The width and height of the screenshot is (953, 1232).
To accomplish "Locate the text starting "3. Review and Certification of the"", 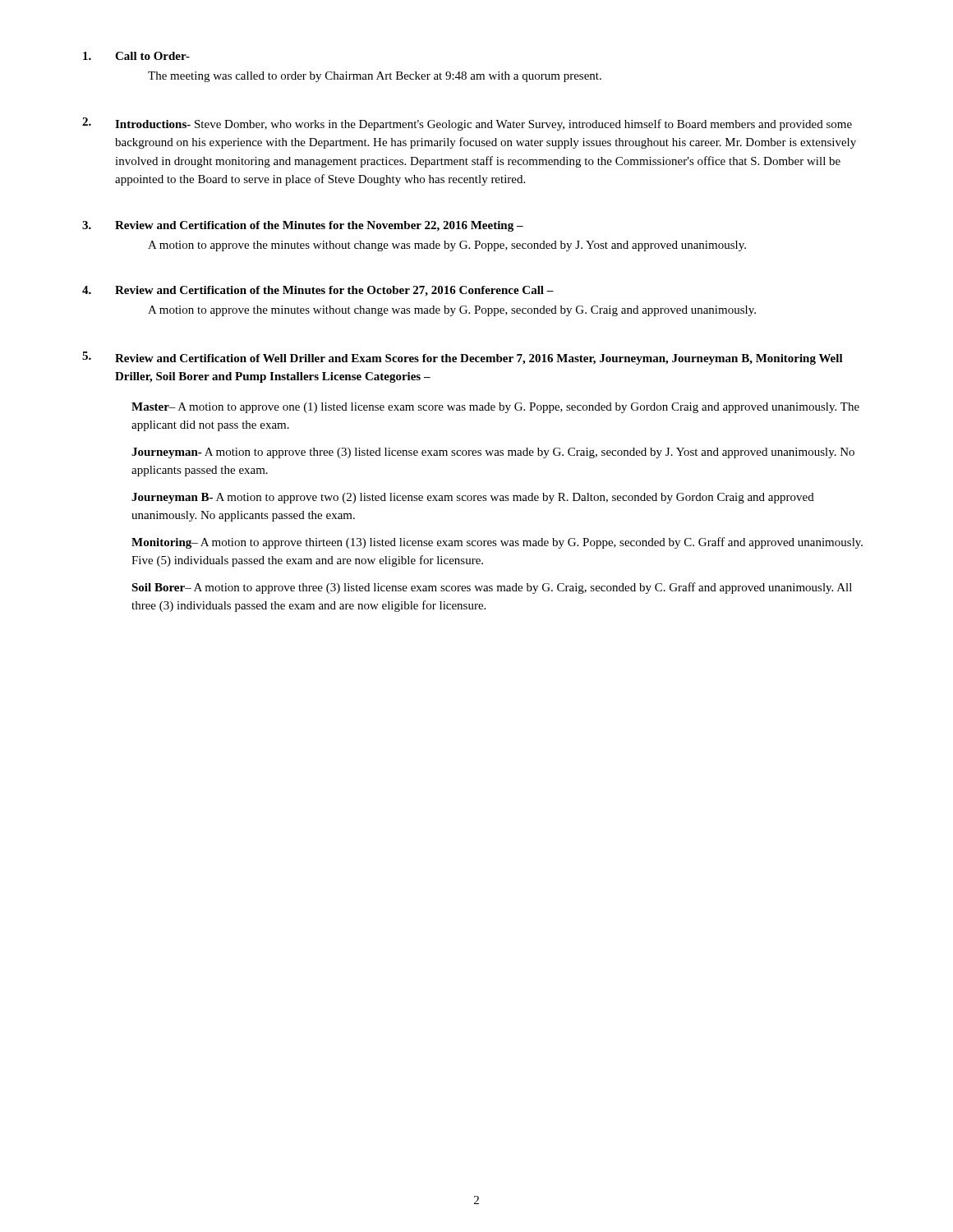I will point(476,238).
